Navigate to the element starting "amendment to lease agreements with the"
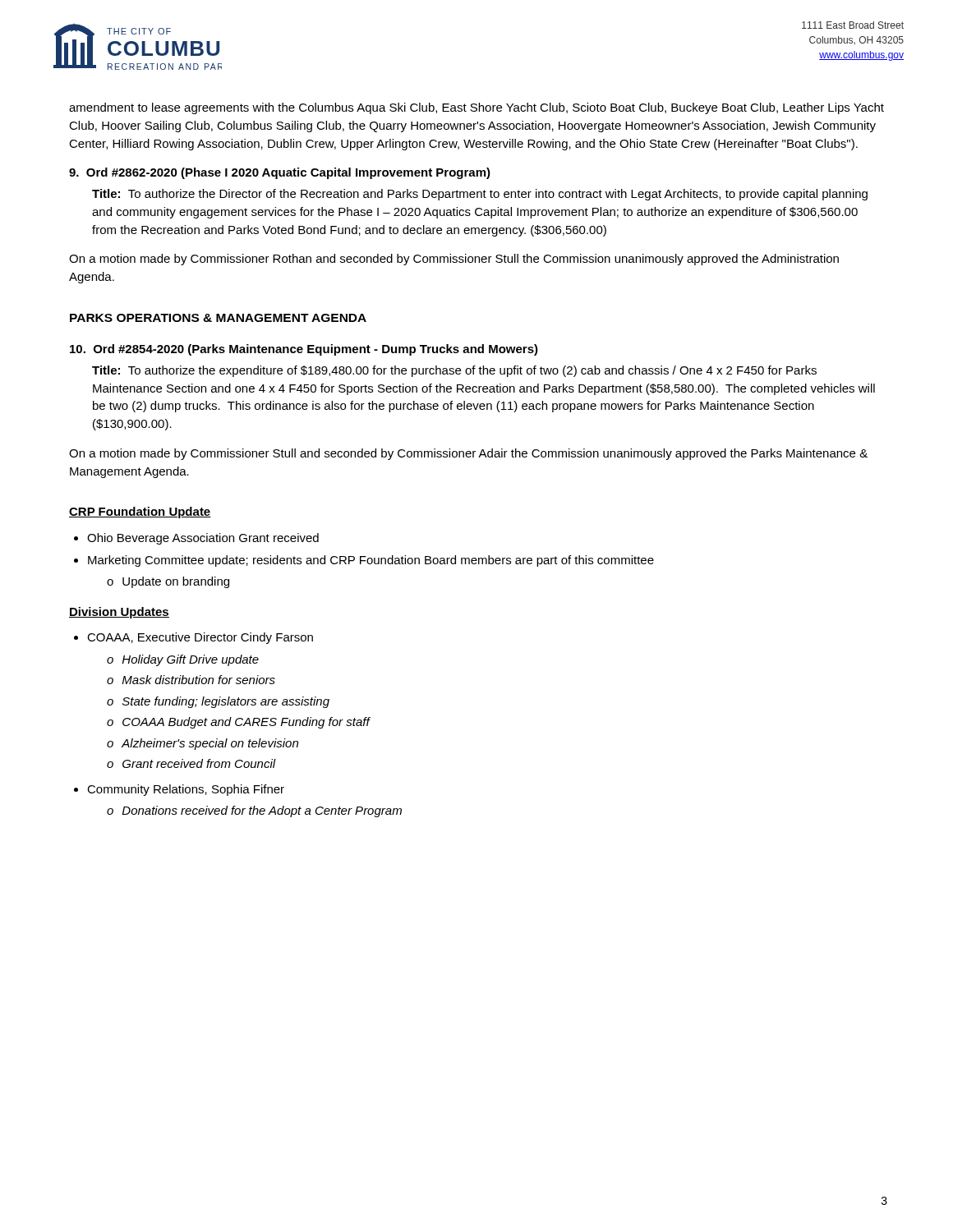The height and width of the screenshot is (1232, 953). pos(476,125)
